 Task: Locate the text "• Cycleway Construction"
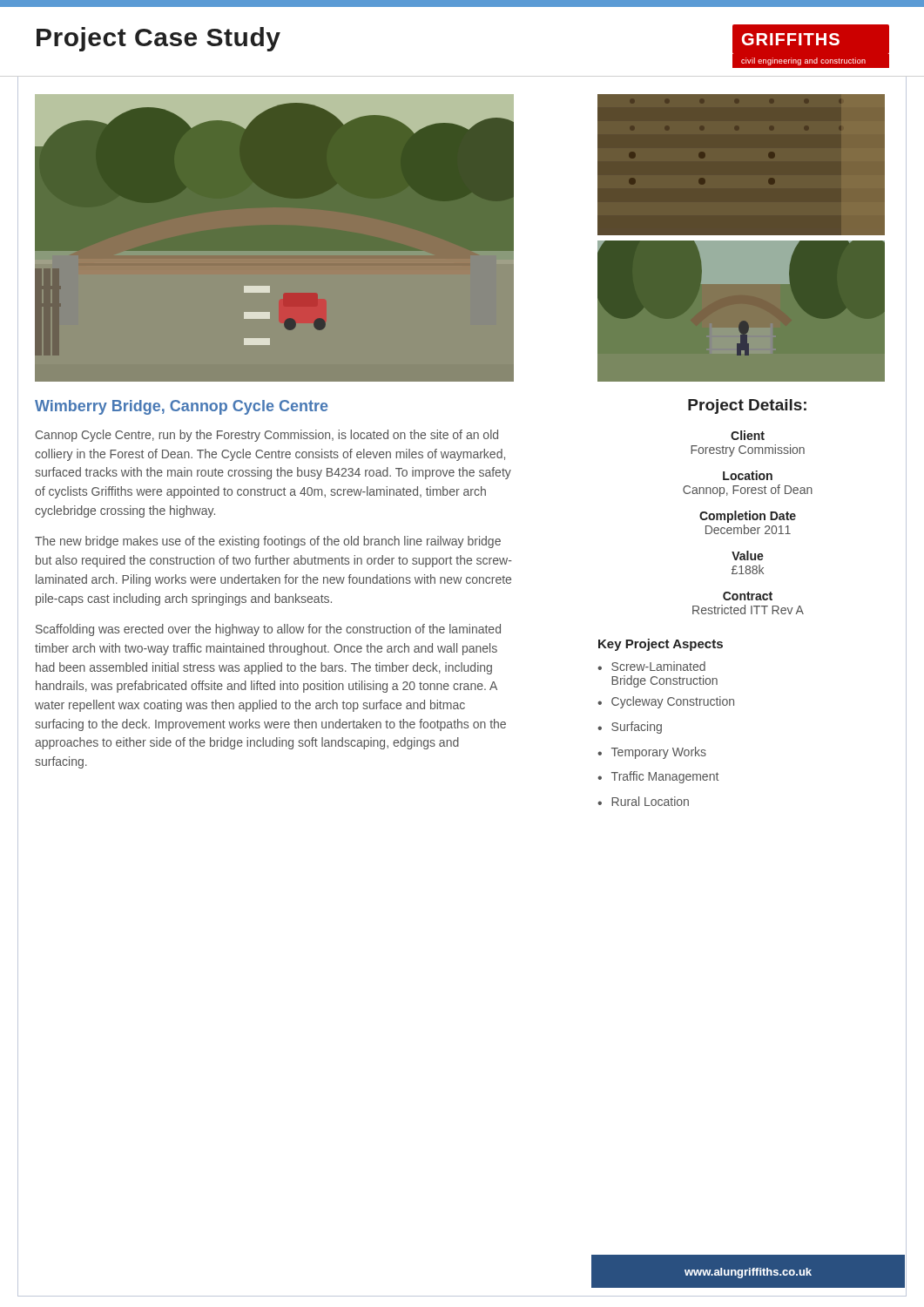[x=666, y=703]
